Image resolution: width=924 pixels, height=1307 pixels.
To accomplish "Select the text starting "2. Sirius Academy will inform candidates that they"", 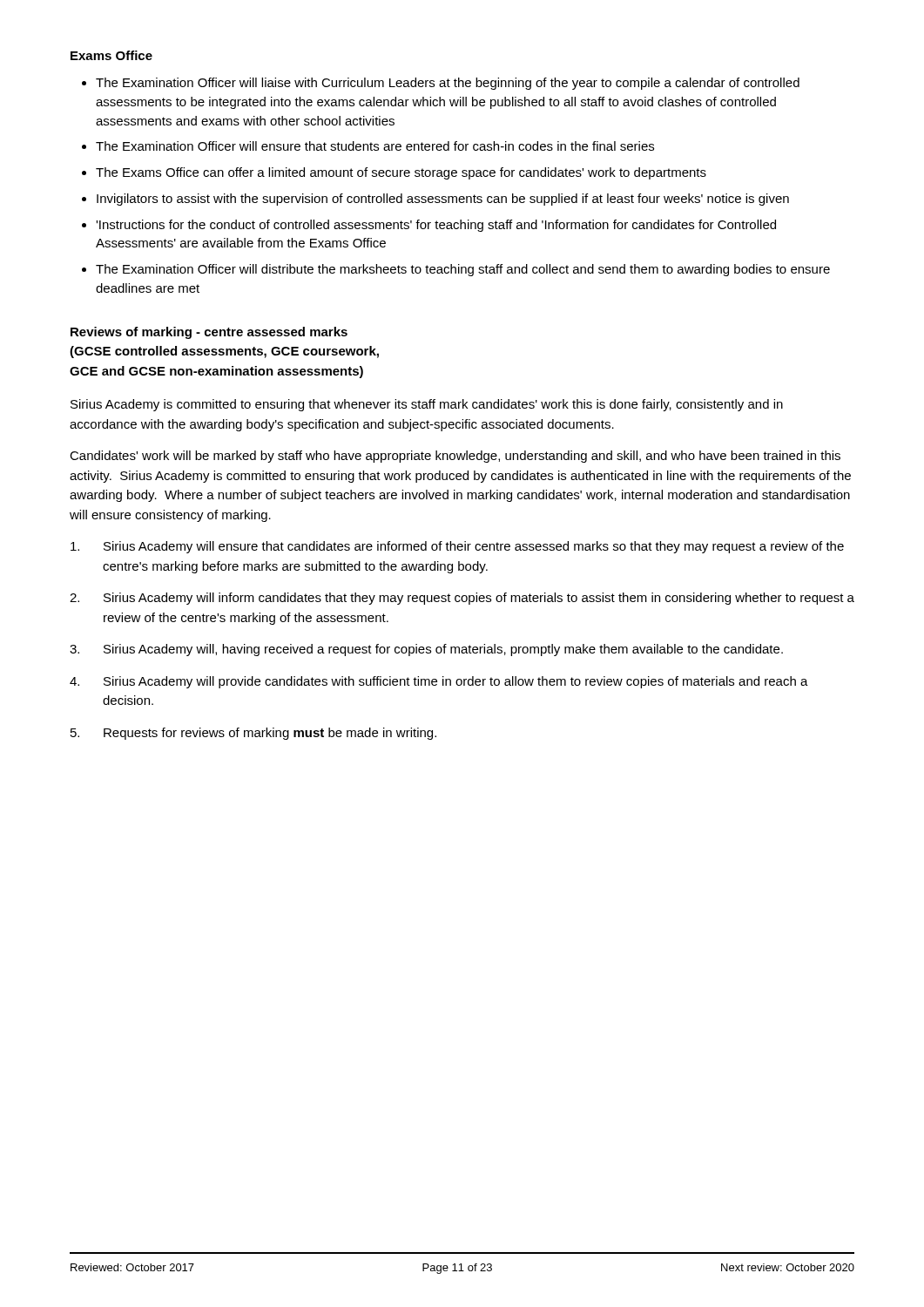I will 462,608.
